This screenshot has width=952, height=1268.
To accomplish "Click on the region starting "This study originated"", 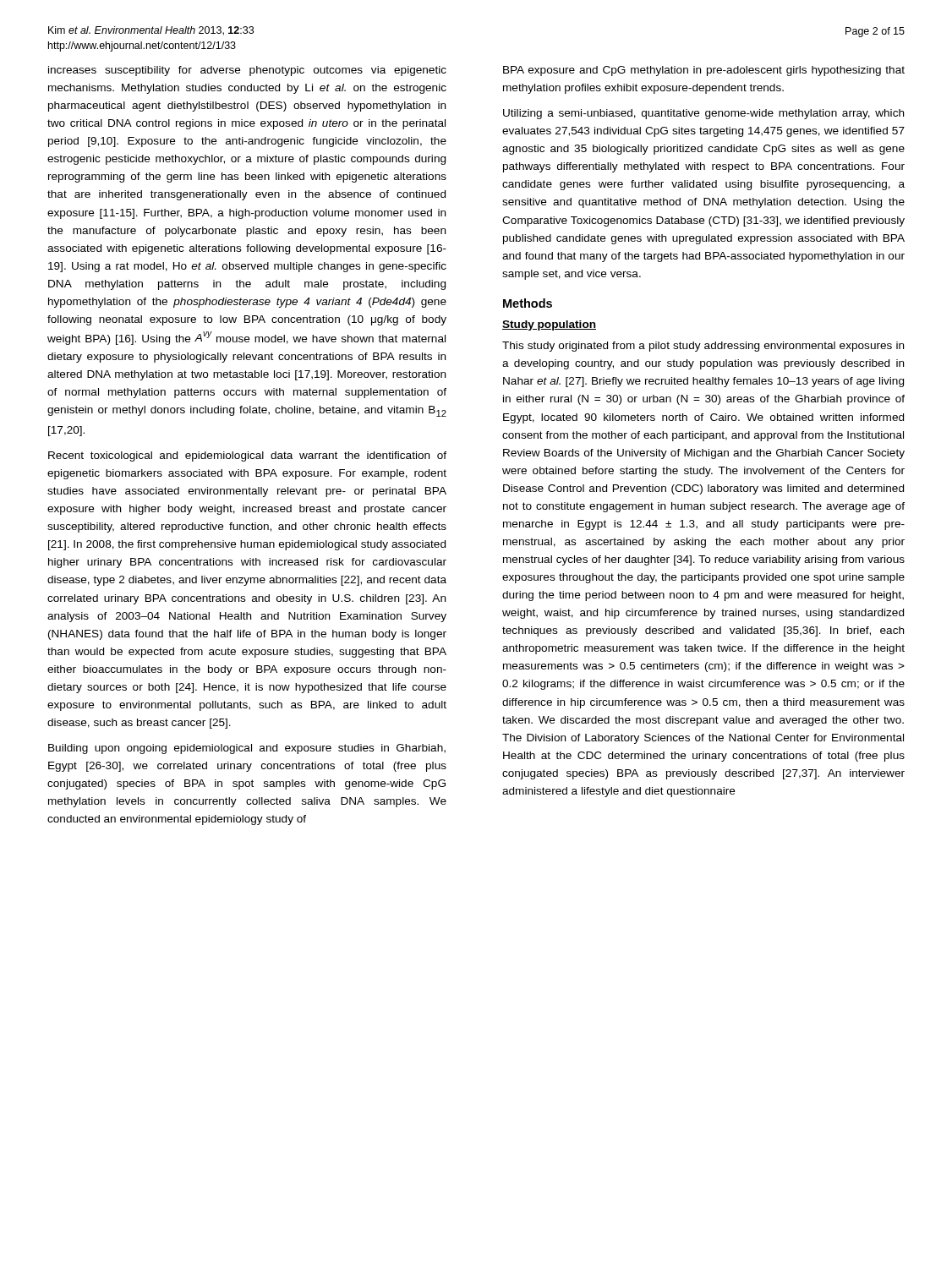I will (703, 568).
